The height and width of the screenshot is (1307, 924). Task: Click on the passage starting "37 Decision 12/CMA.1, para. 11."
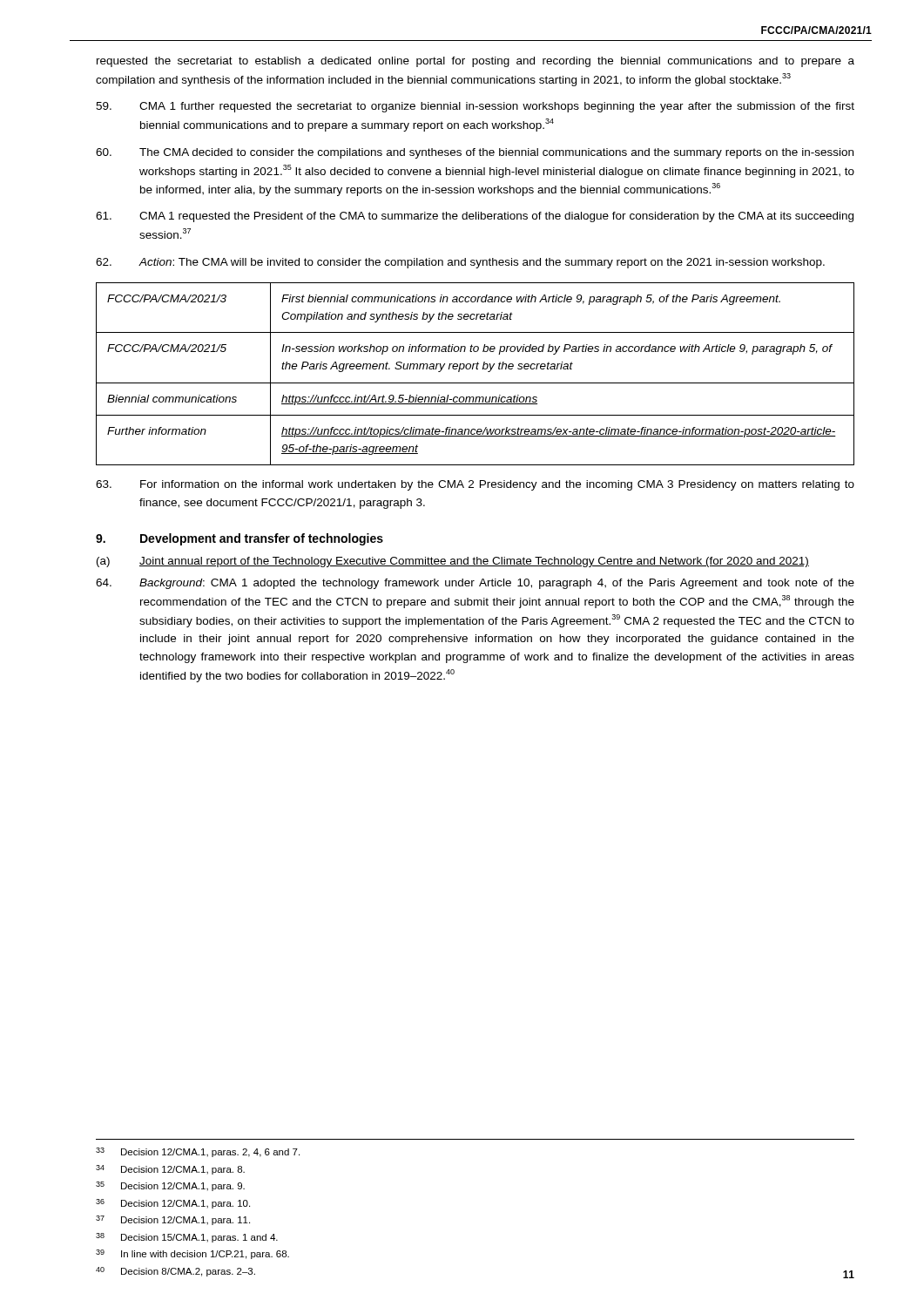(173, 1220)
